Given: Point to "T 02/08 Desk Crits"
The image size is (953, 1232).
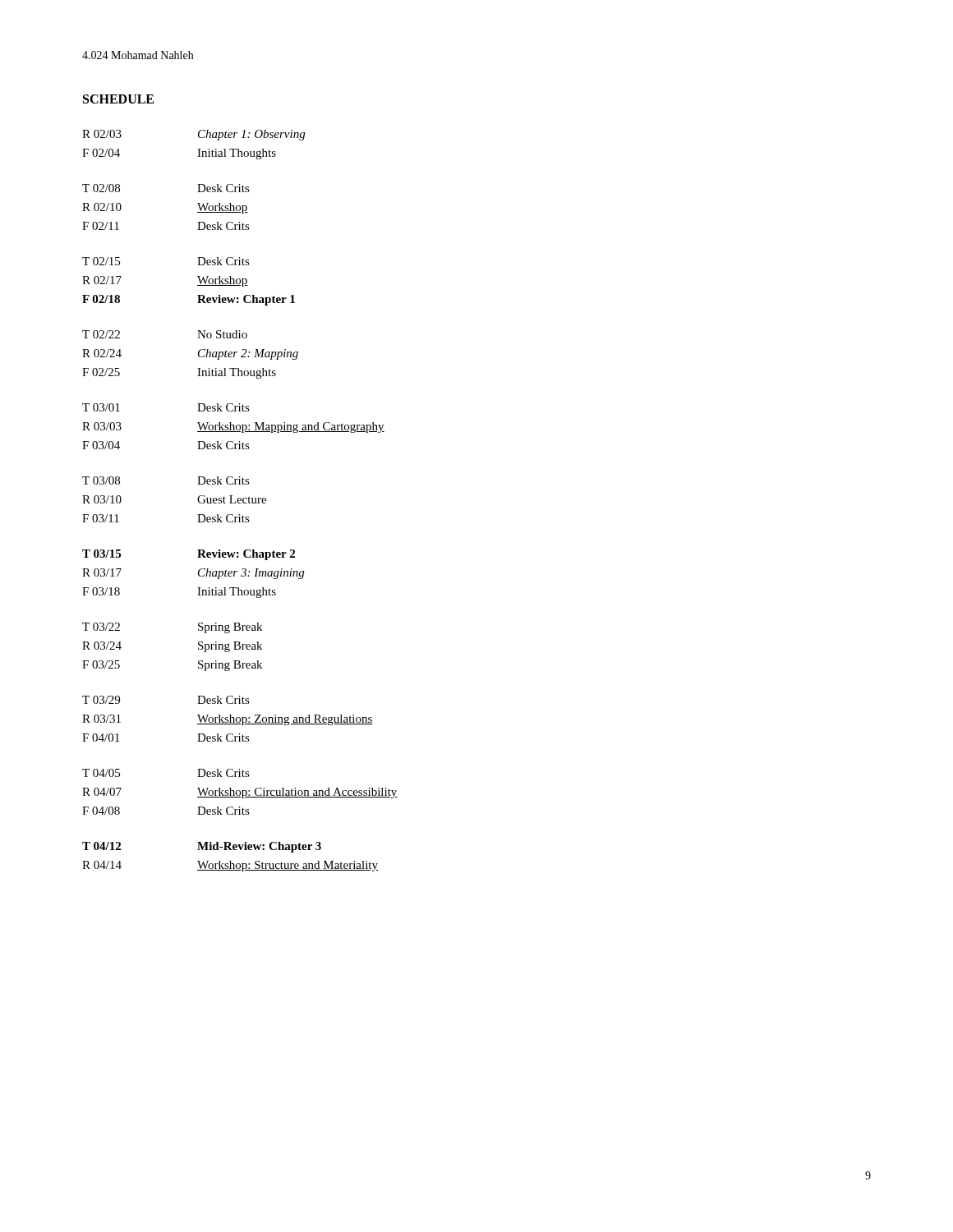Looking at the screenshot, I should tap(102, 188).
